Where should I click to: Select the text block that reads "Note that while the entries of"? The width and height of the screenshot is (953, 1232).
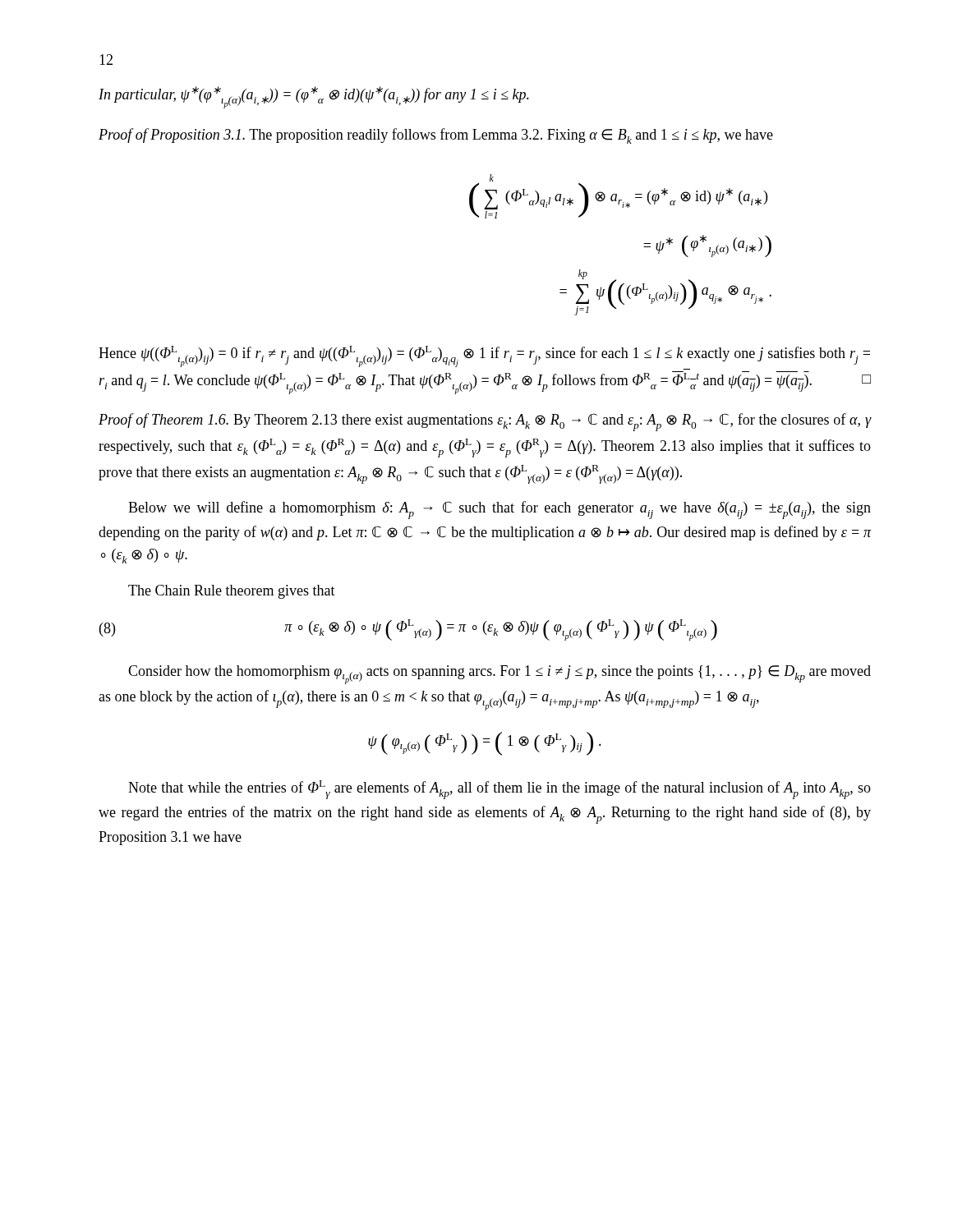coord(485,811)
